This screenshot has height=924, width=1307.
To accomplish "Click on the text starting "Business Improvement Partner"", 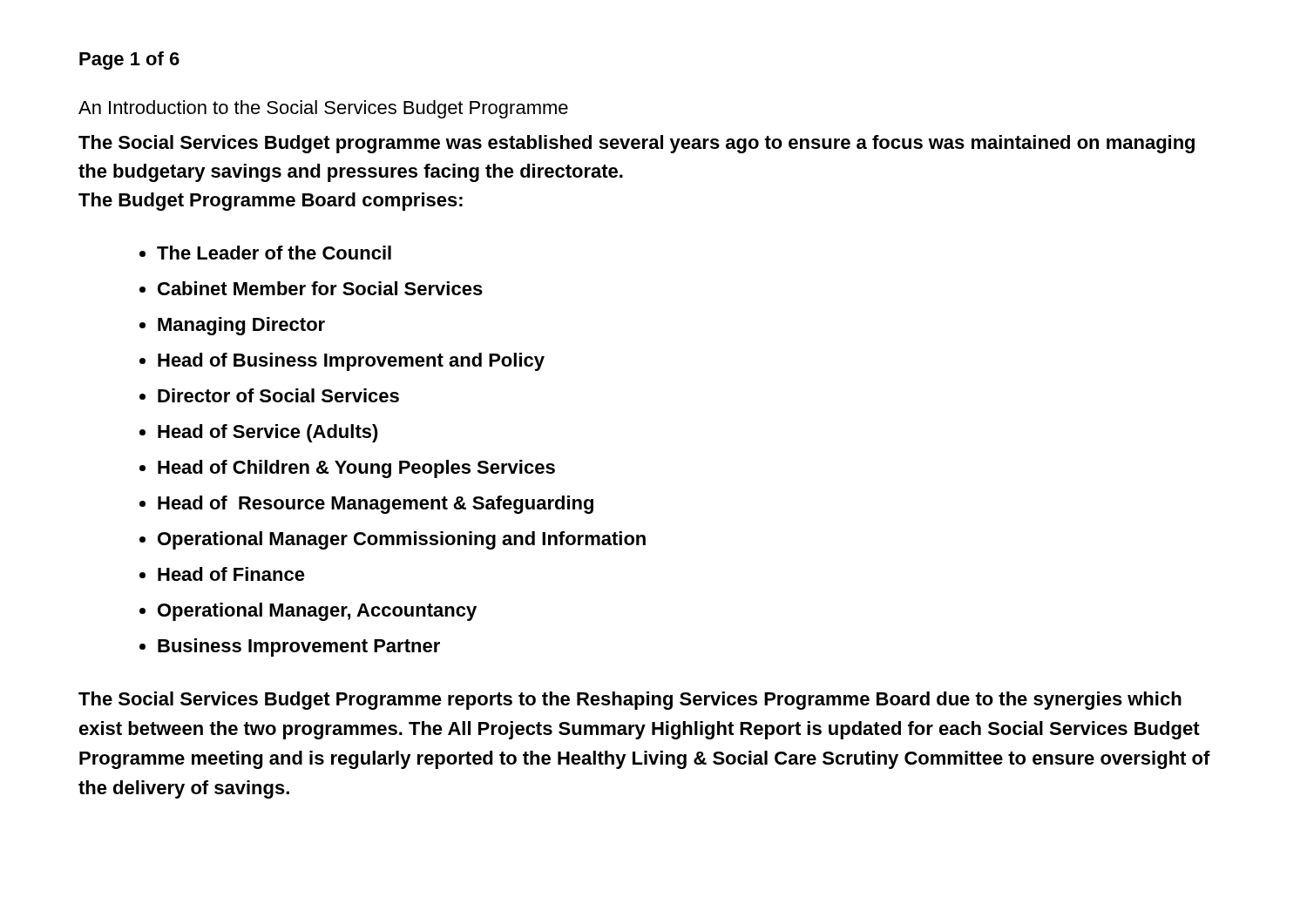I will [x=299, y=646].
